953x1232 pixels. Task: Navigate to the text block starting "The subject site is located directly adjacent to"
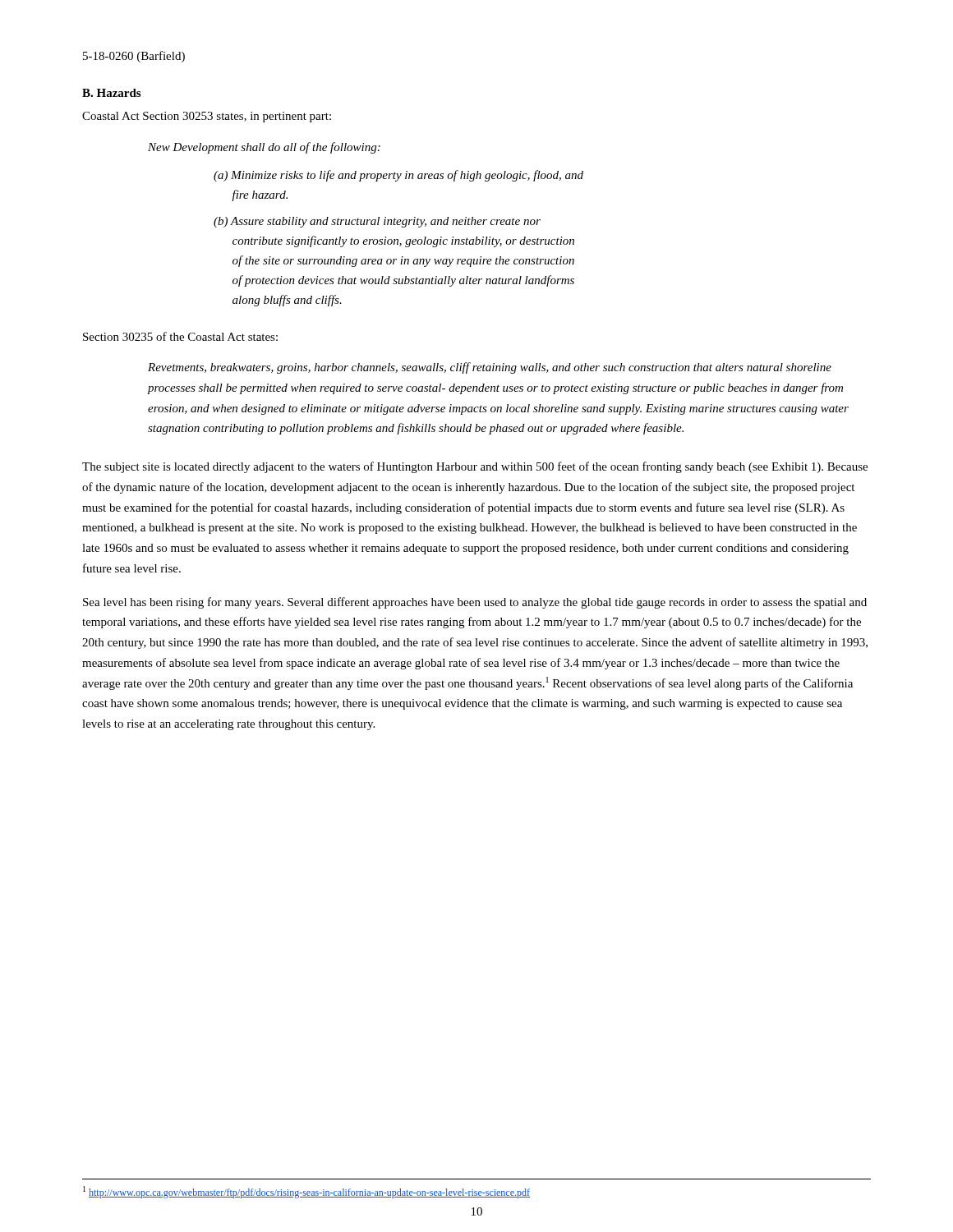pyautogui.click(x=475, y=517)
